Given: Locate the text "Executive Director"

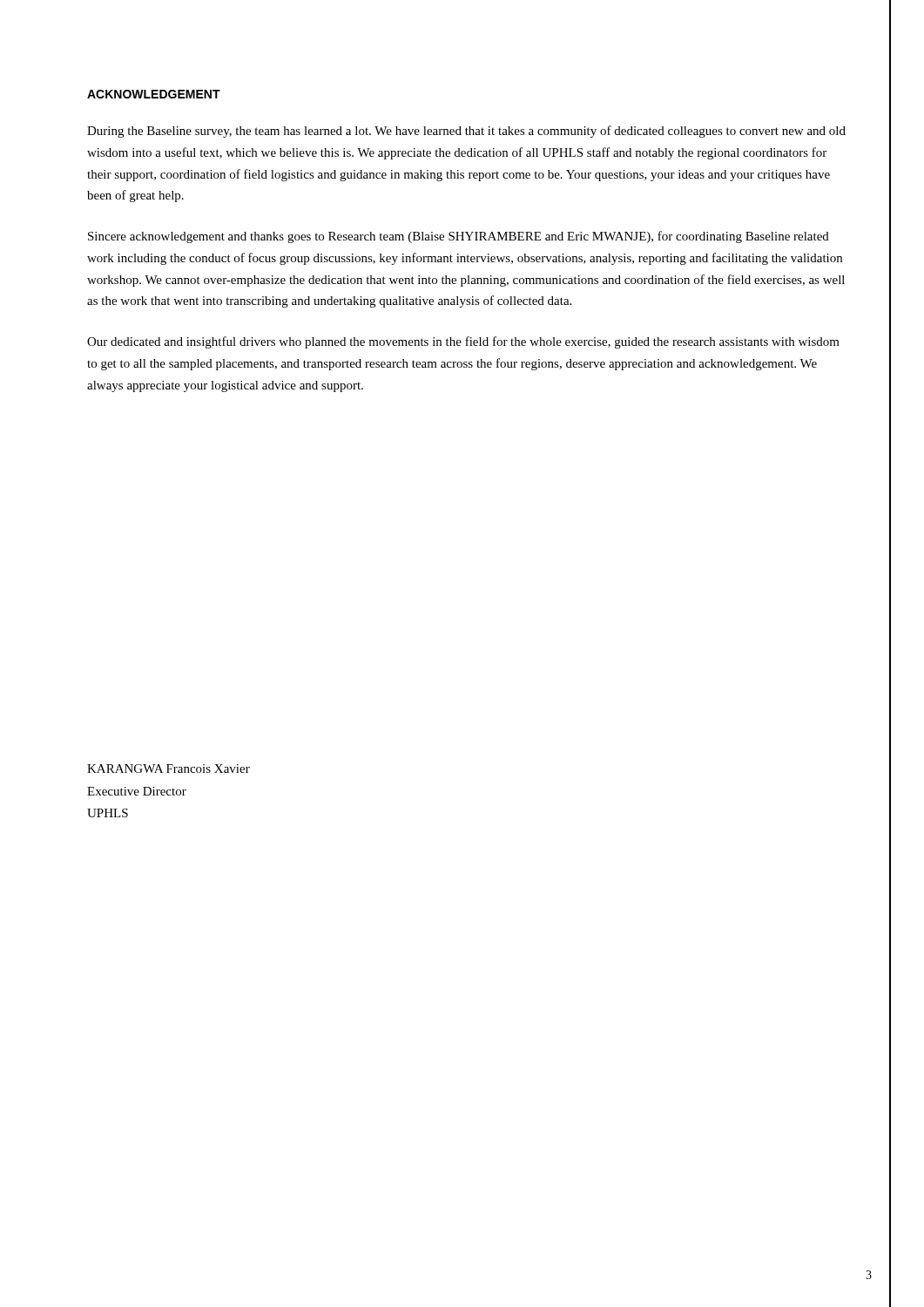Looking at the screenshot, I should tap(137, 791).
